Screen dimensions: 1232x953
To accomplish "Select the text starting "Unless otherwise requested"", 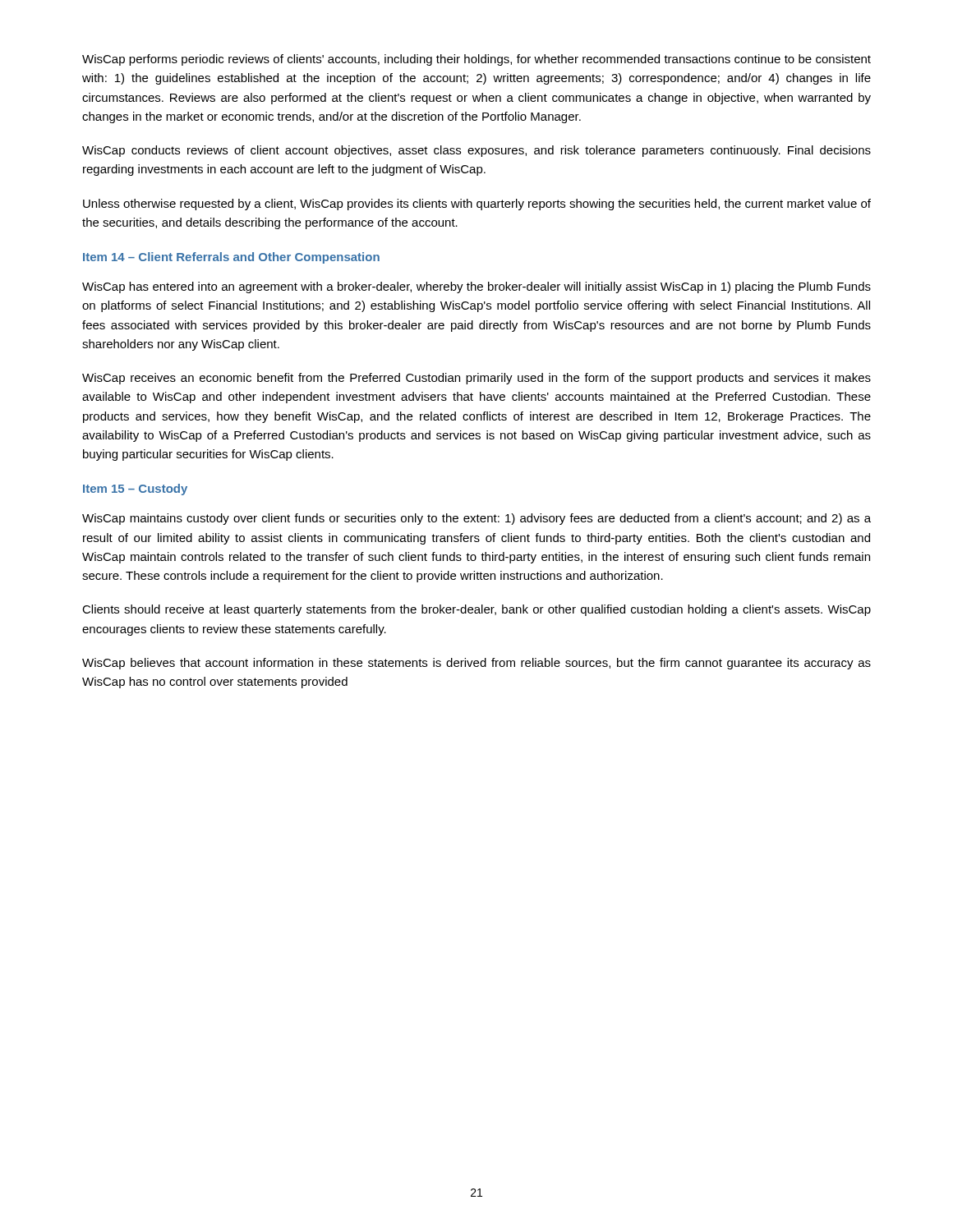I will pos(476,212).
